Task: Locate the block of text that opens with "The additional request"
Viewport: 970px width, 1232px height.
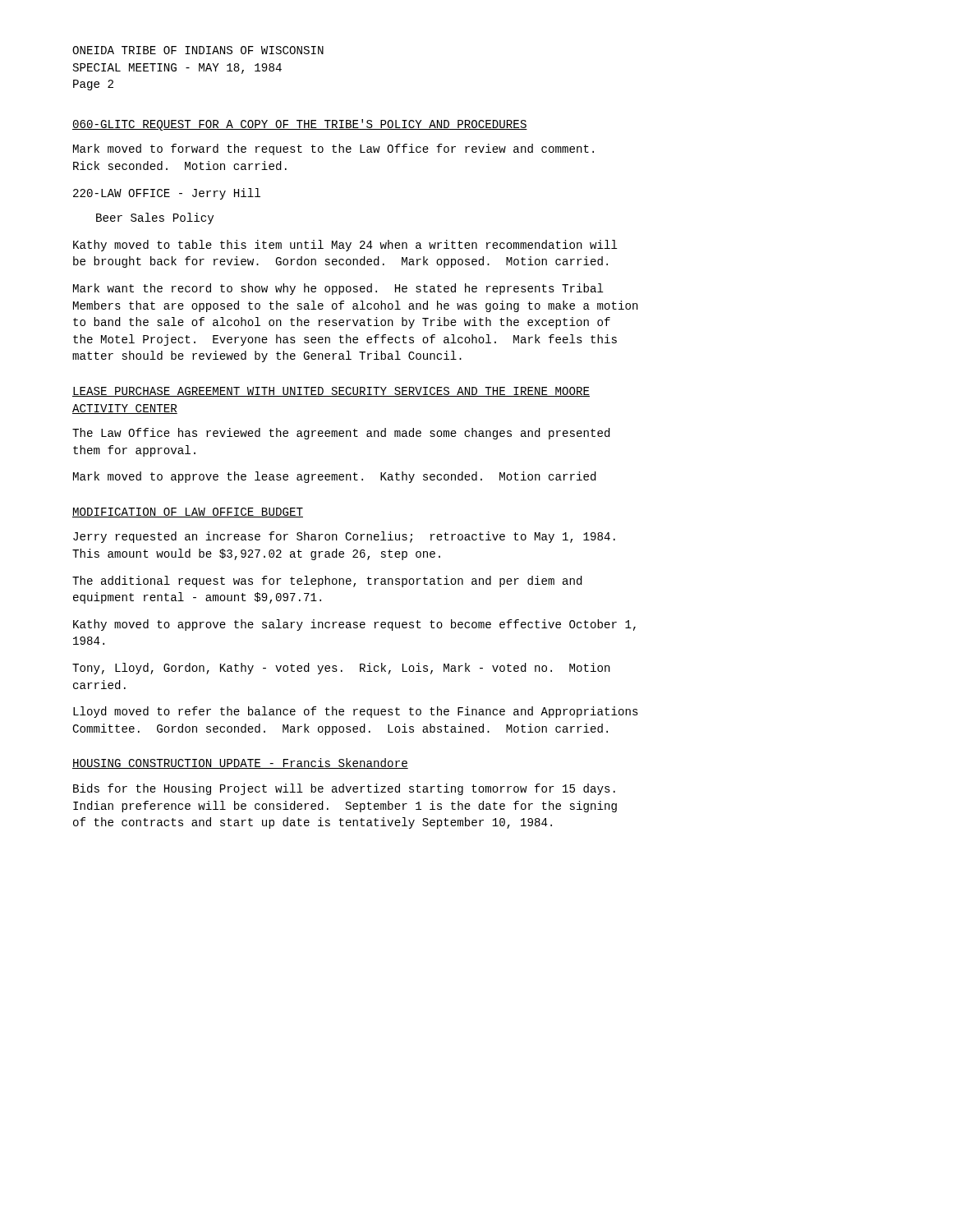Action: tap(328, 590)
